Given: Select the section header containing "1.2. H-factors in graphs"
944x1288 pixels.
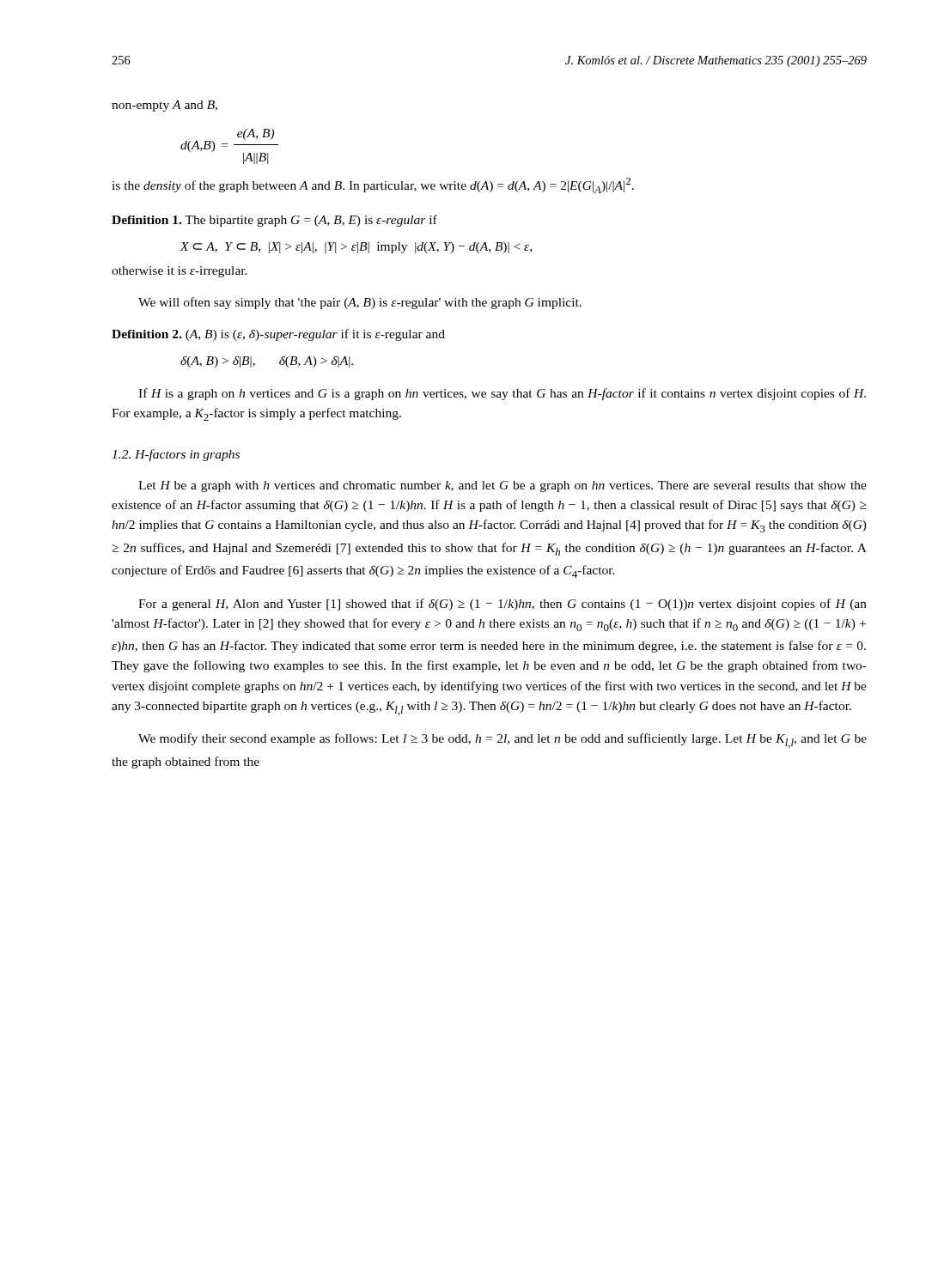Looking at the screenshot, I should pos(176,454).
